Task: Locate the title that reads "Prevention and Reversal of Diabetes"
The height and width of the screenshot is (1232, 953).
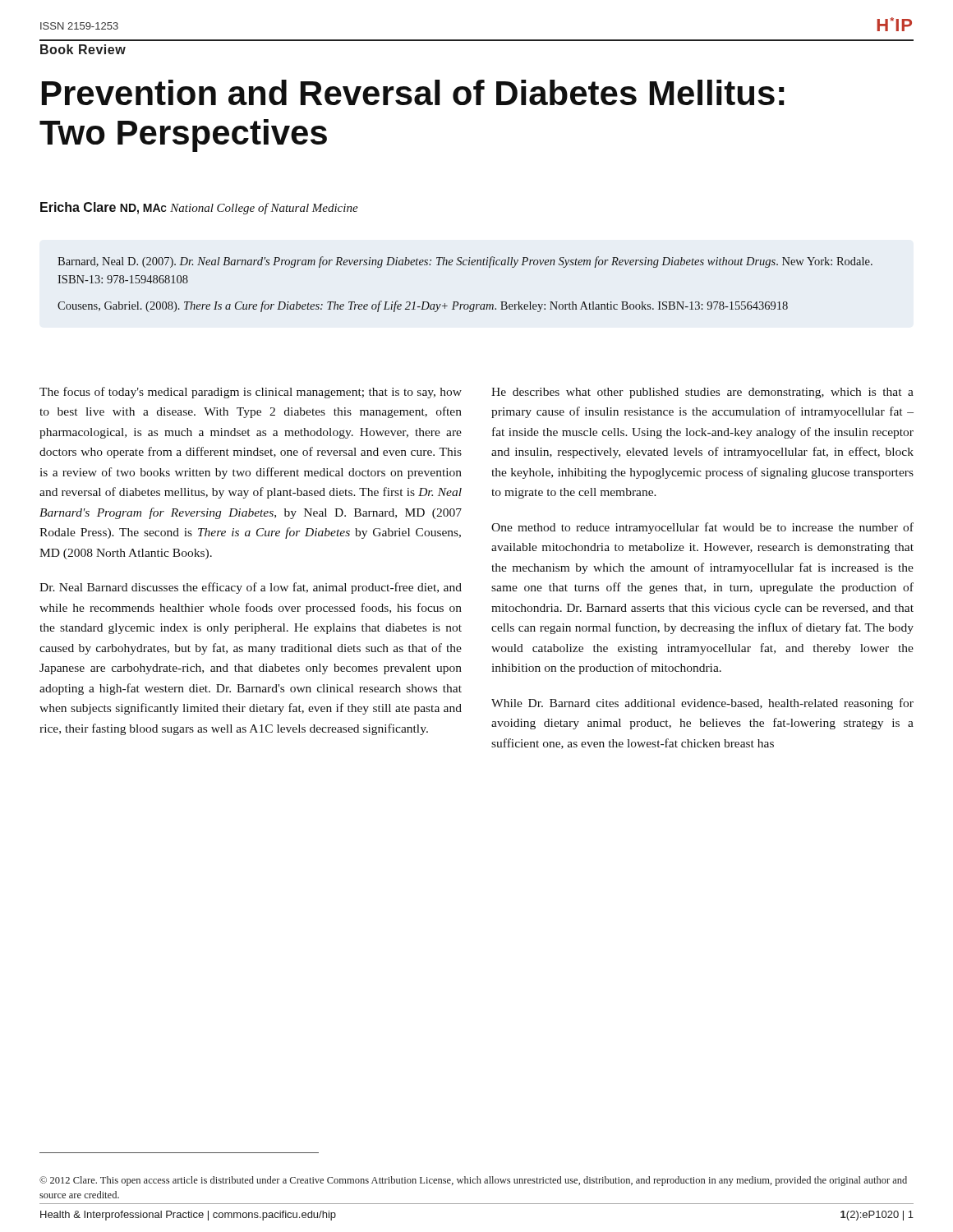Action: 413,113
